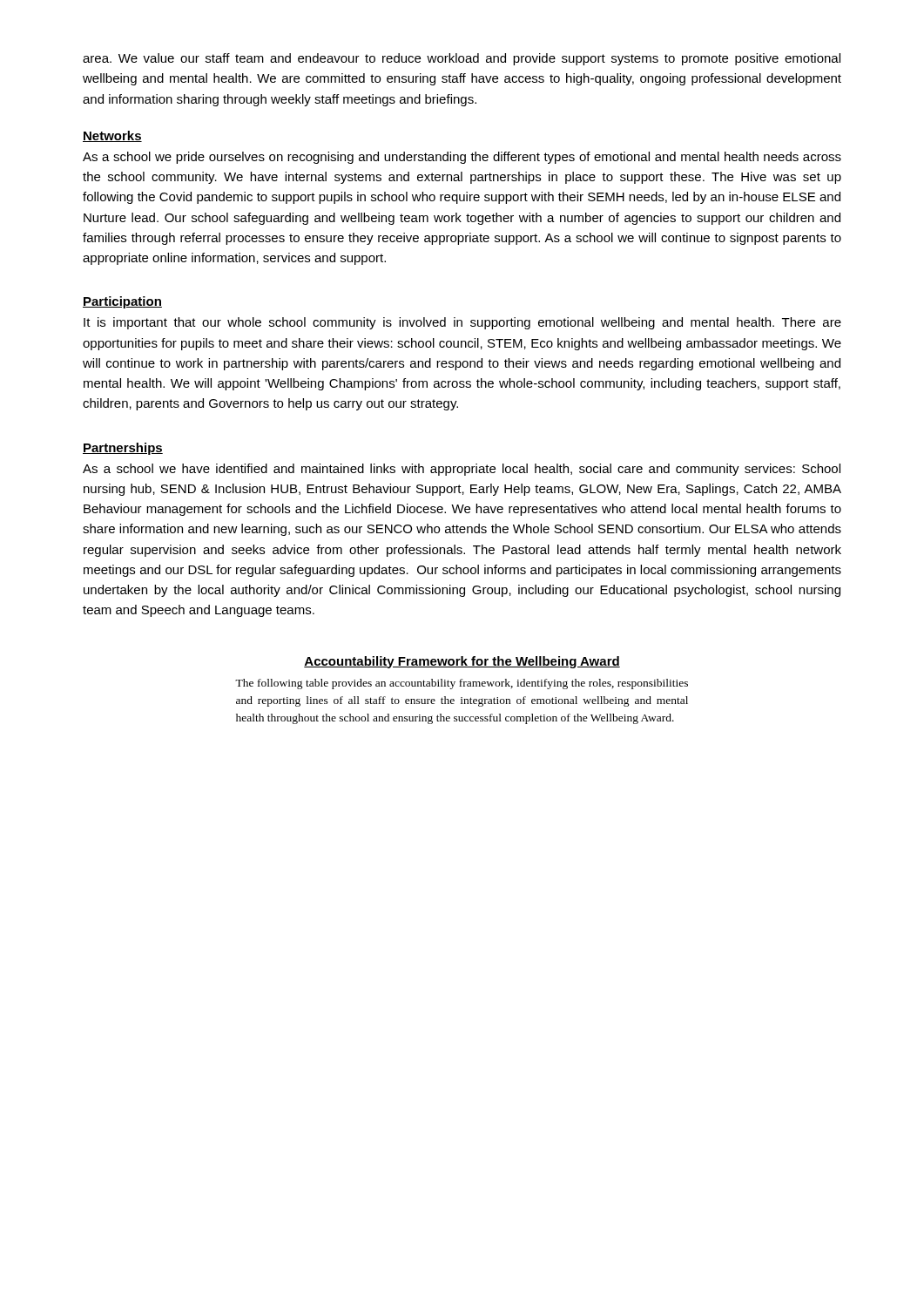This screenshot has height=1307, width=924.
Task: Select the text block that reads "It is important that our whole"
Action: [x=462, y=363]
